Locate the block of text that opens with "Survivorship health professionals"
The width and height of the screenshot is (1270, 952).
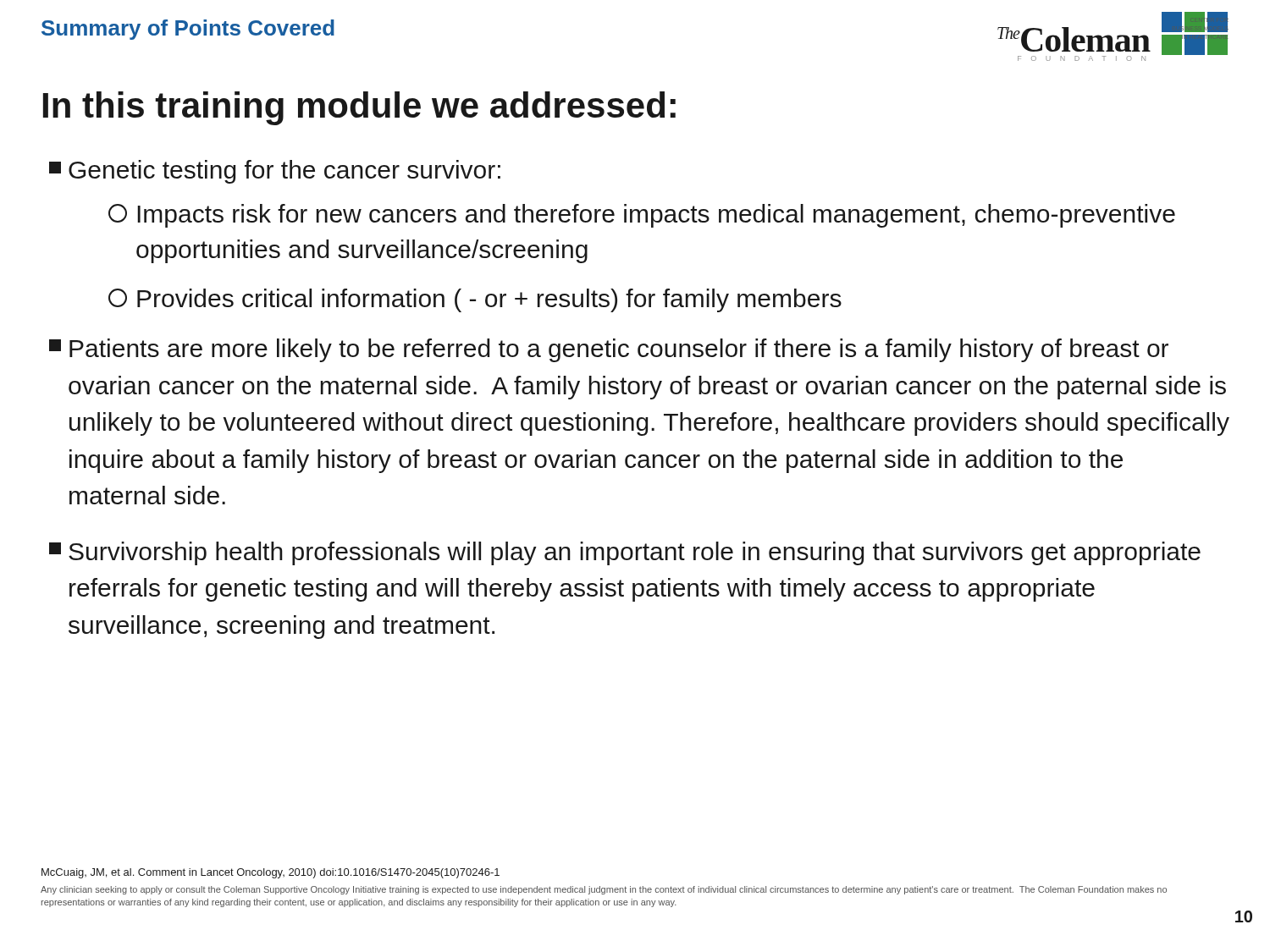point(635,588)
